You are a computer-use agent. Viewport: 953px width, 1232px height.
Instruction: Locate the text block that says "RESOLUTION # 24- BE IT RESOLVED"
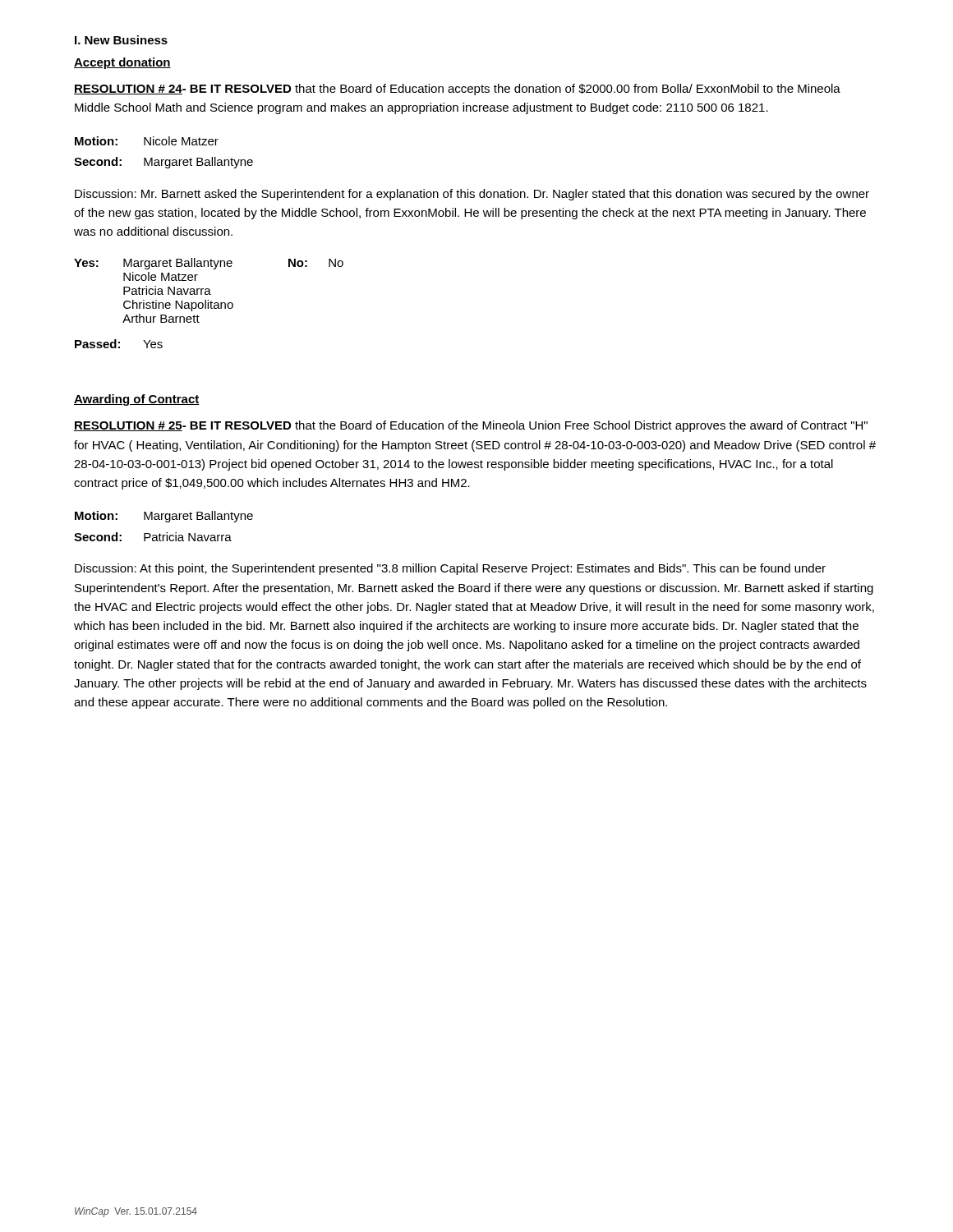(457, 98)
